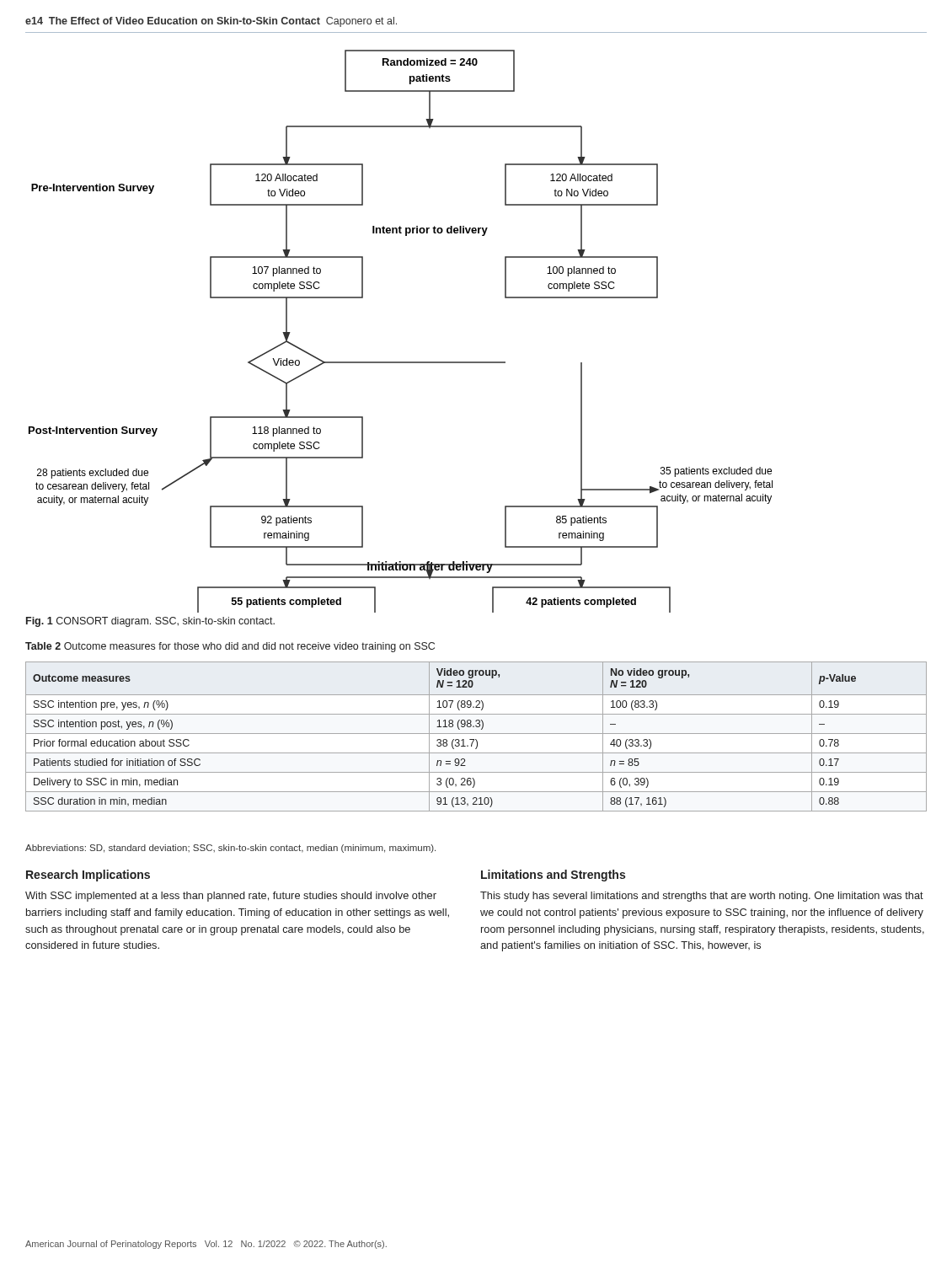Click on the block starting "This study has several limitations and strengths that"
This screenshot has width=952, height=1264.
coord(702,920)
